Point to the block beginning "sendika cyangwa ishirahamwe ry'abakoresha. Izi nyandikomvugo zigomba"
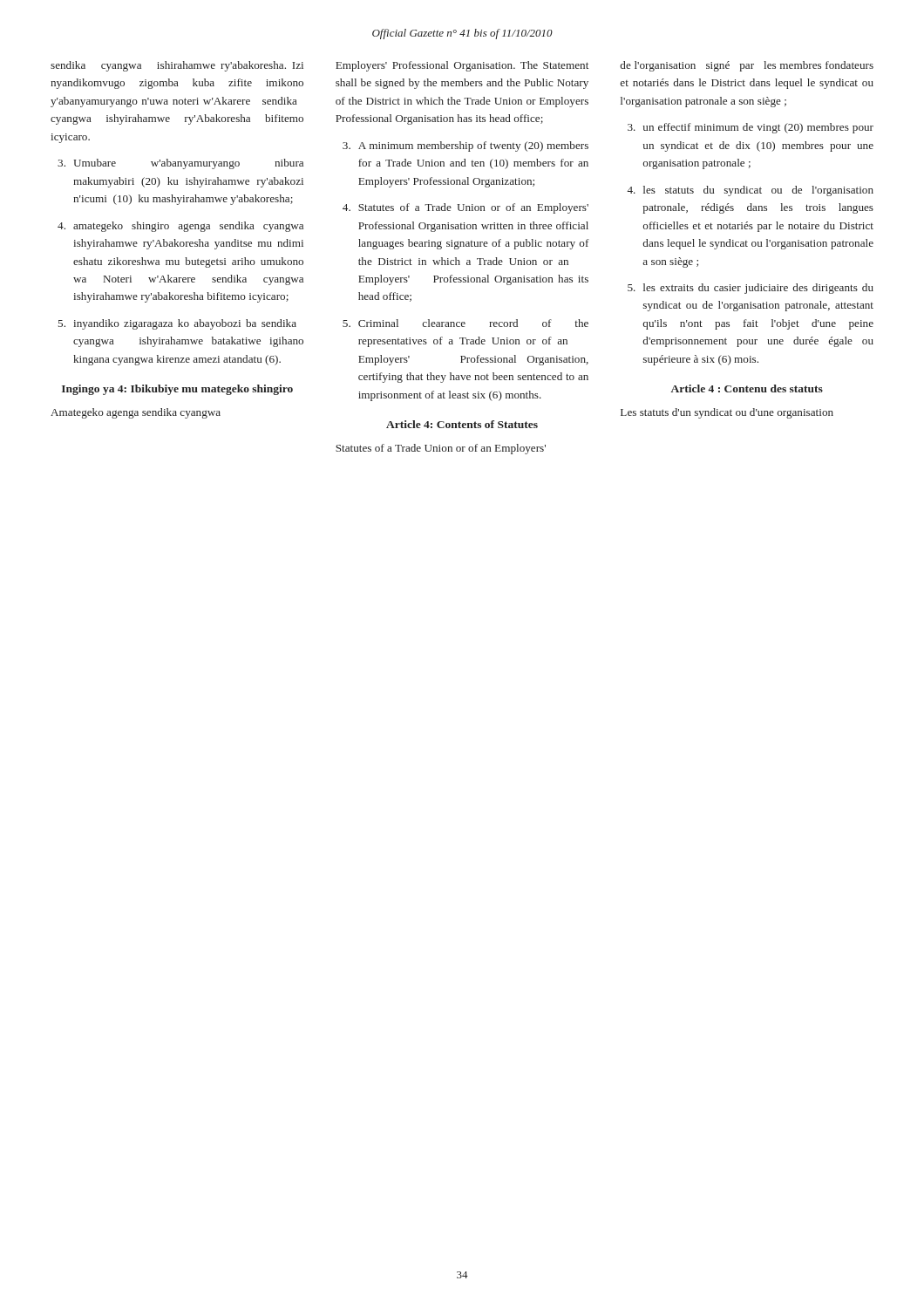924x1308 pixels. pos(177,101)
